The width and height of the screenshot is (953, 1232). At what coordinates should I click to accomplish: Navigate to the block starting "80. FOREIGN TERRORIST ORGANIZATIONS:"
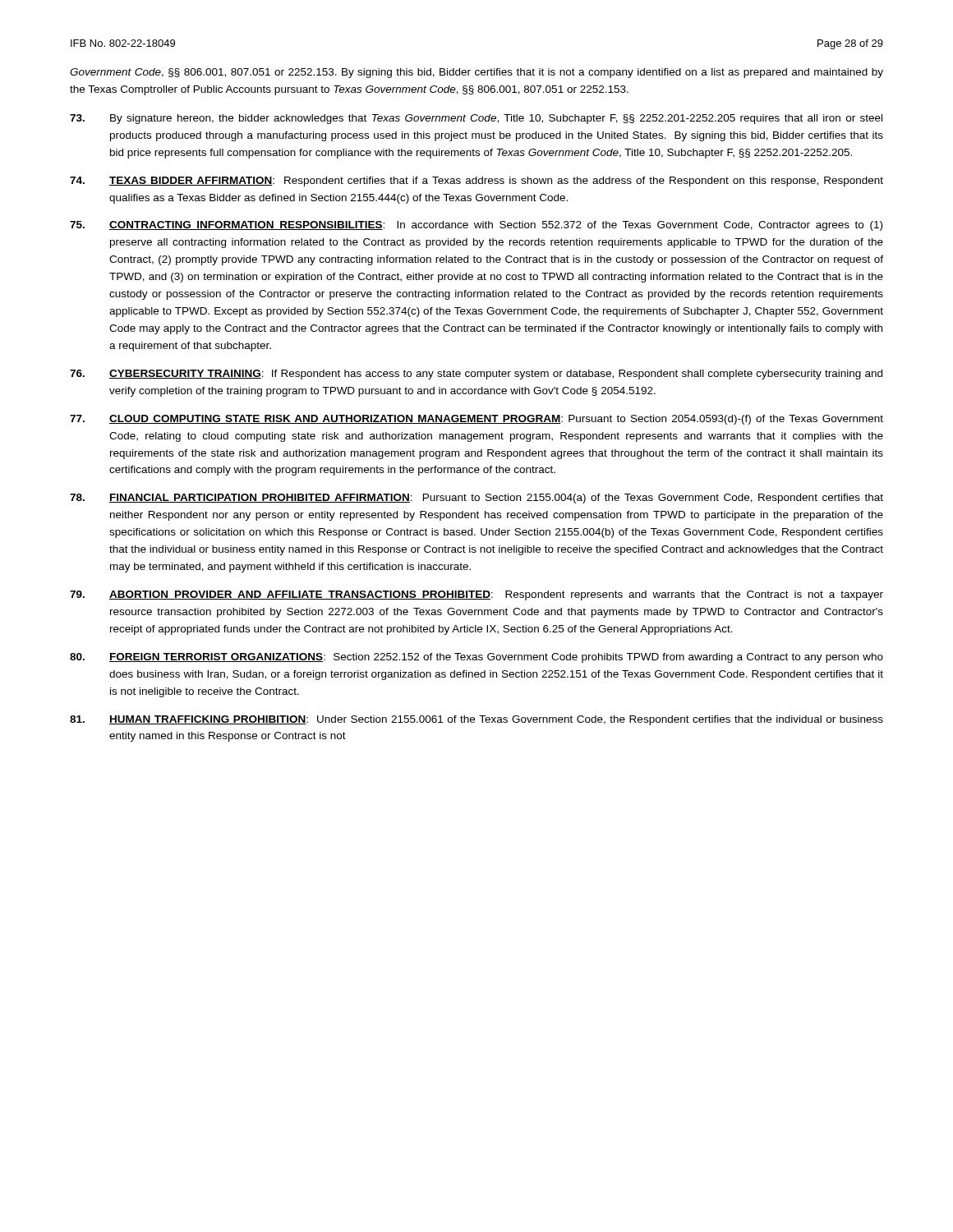click(x=476, y=674)
